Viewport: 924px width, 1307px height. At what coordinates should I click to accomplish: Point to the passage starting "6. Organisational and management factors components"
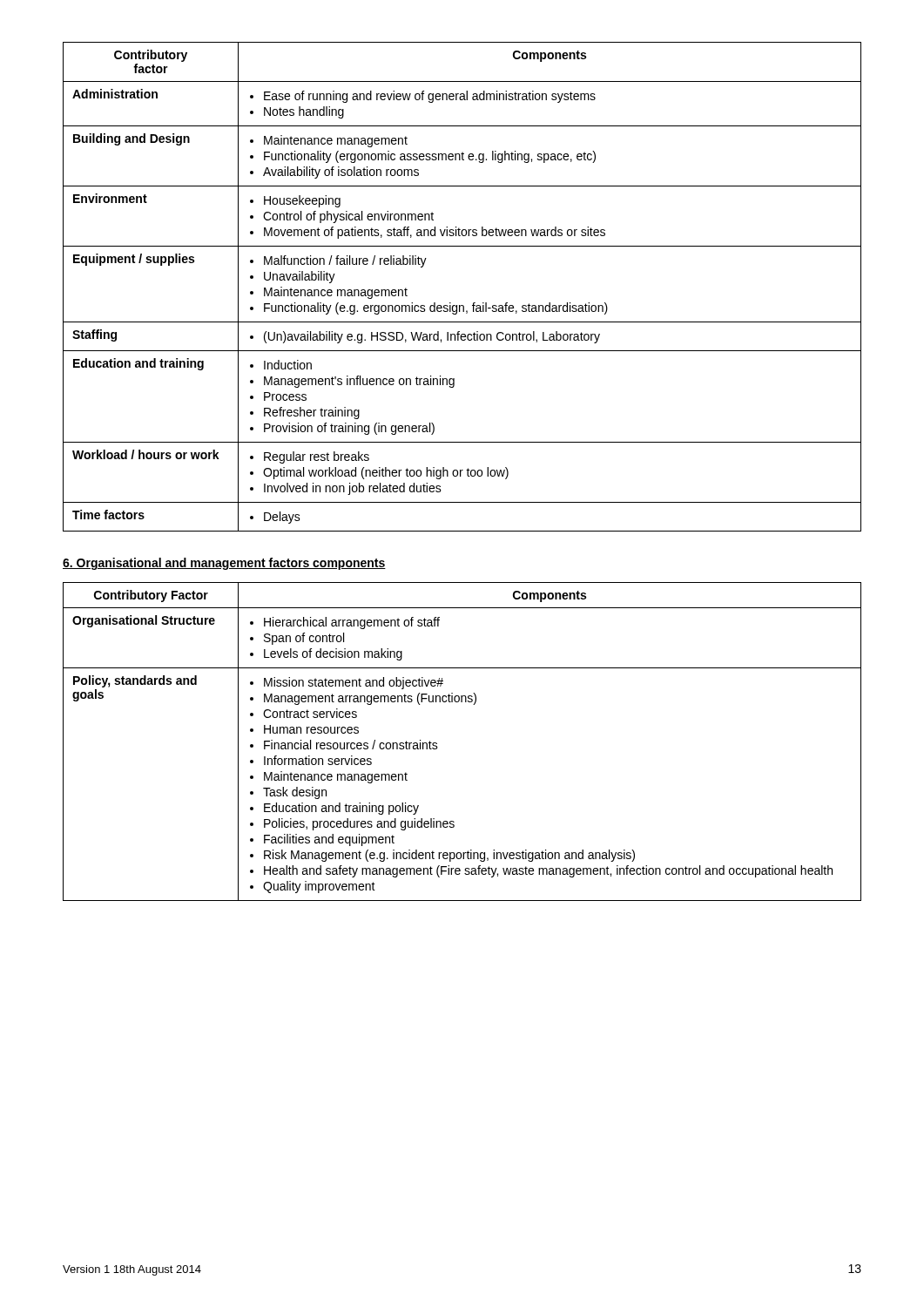[224, 563]
